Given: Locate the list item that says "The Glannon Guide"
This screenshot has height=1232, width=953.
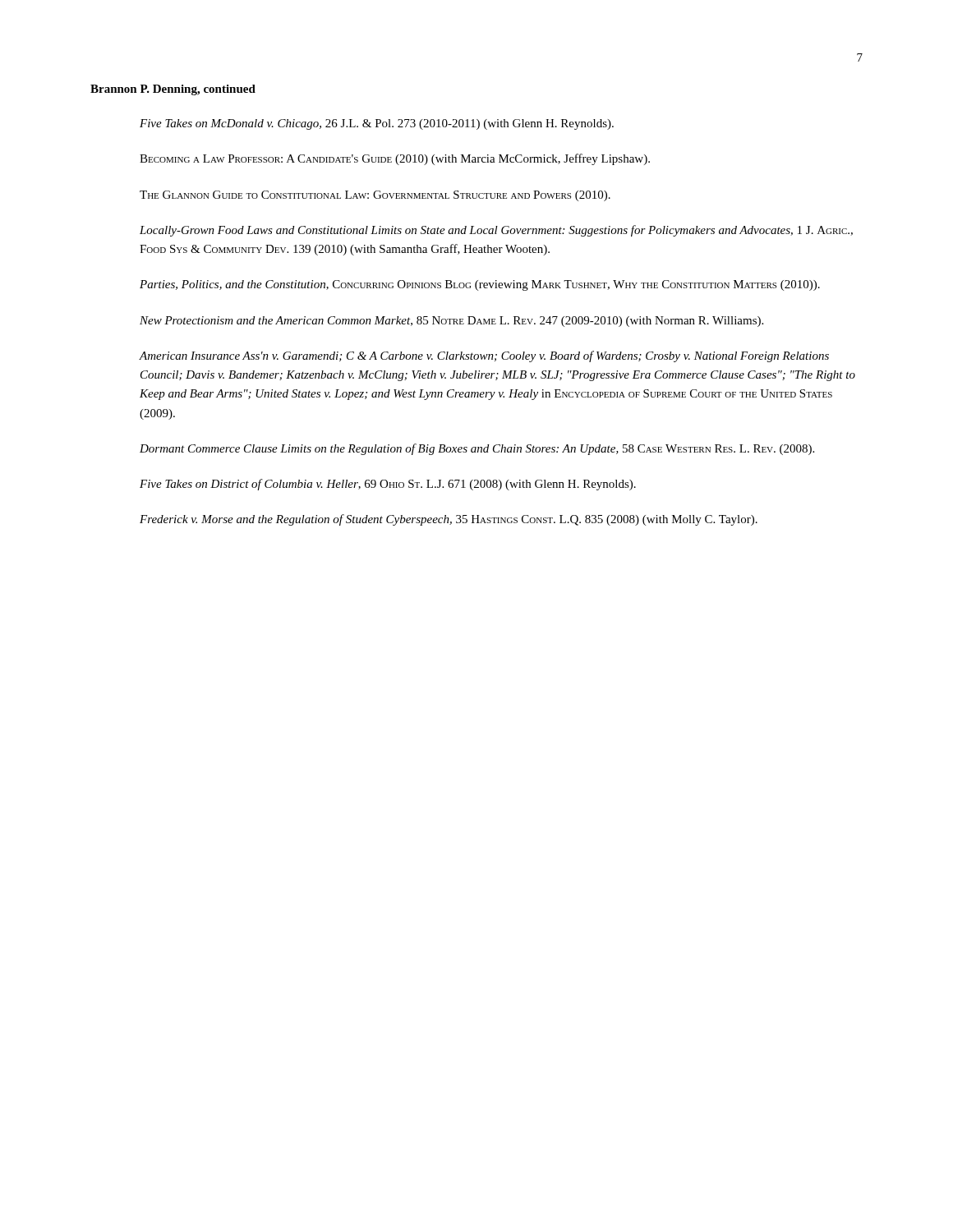Looking at the screenshot, I should (x=501, y=195).
